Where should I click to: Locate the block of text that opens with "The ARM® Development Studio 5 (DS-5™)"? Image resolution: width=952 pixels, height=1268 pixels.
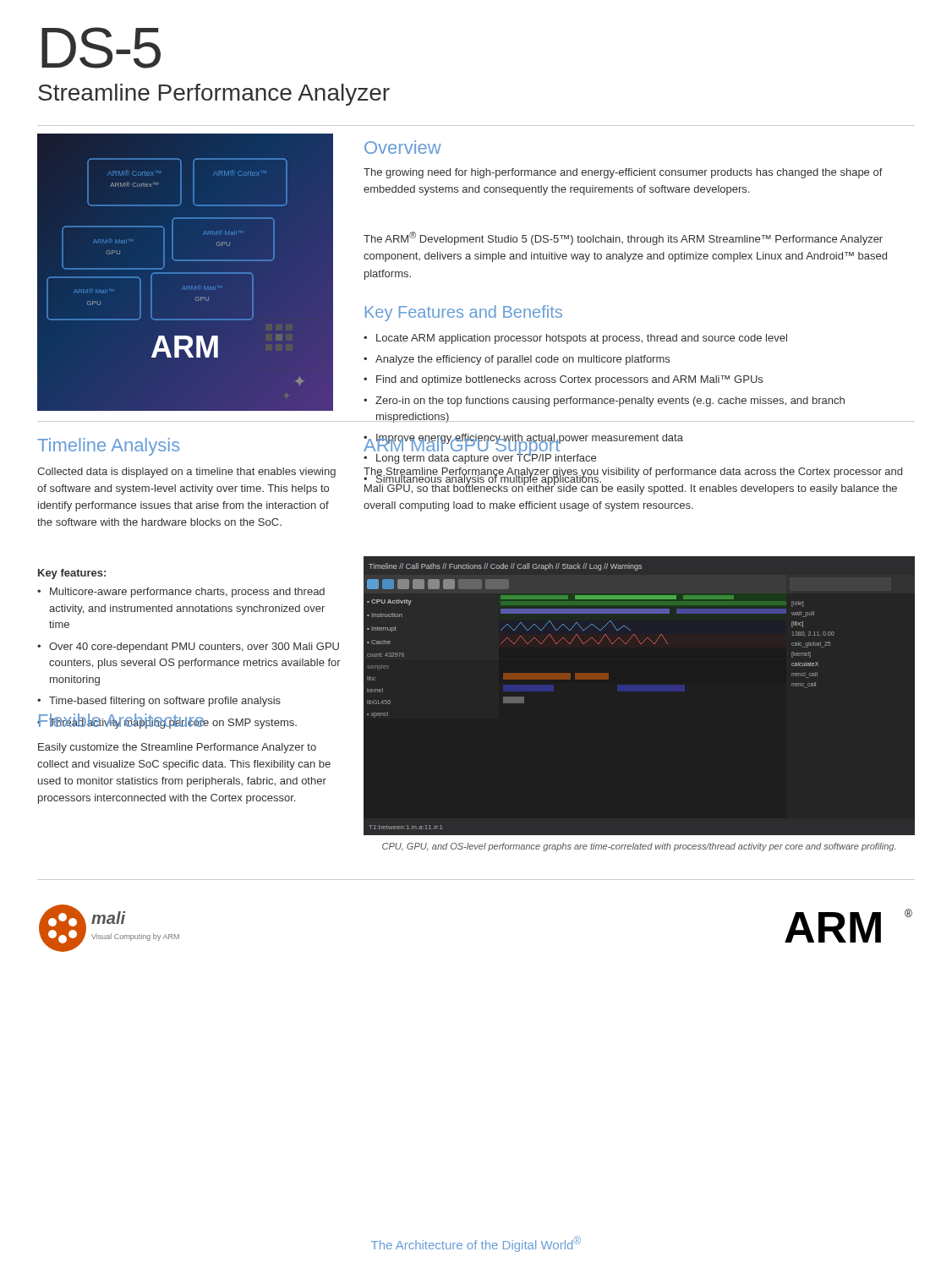[626, 255]
